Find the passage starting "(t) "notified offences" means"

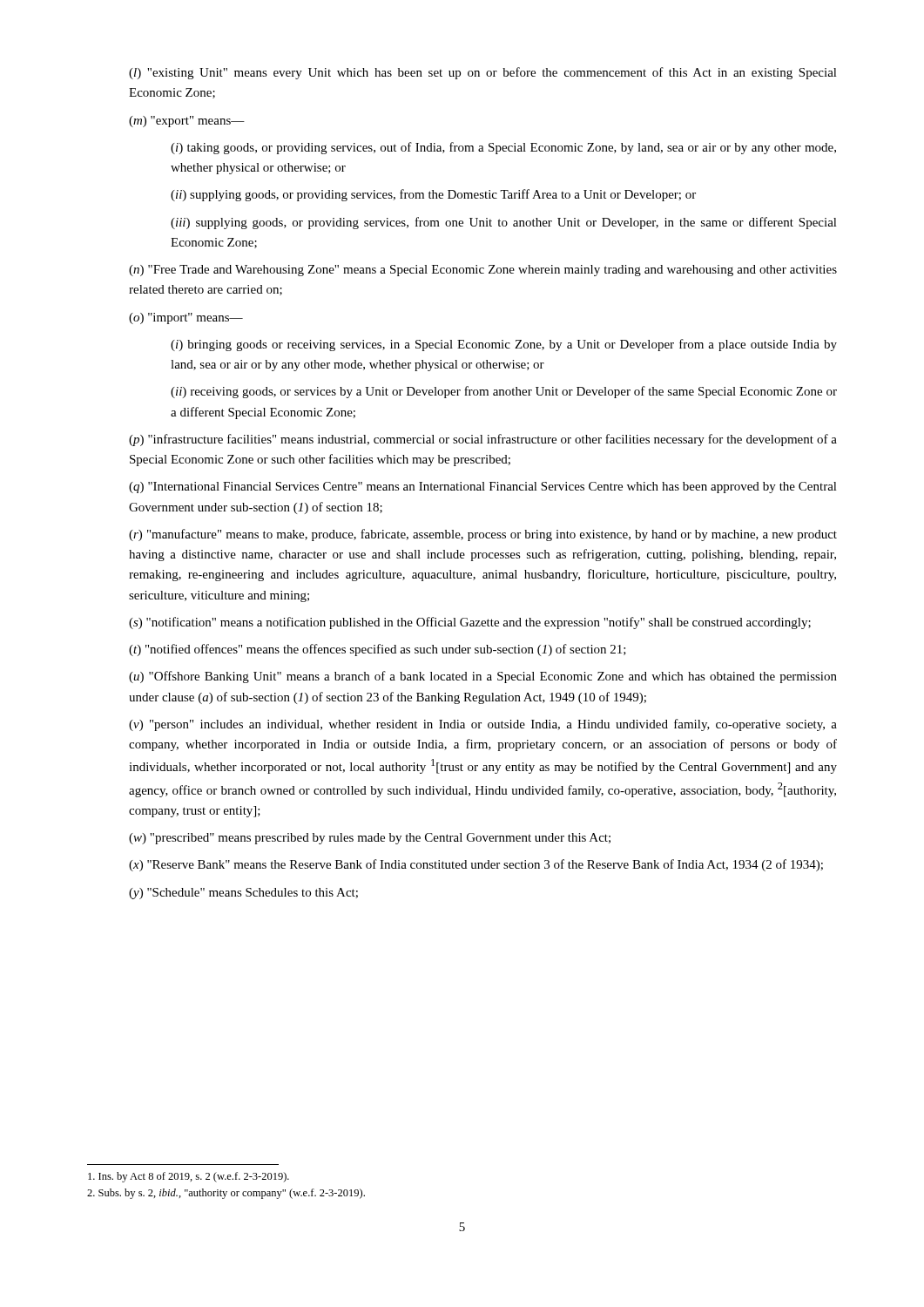tap(378, 649)
